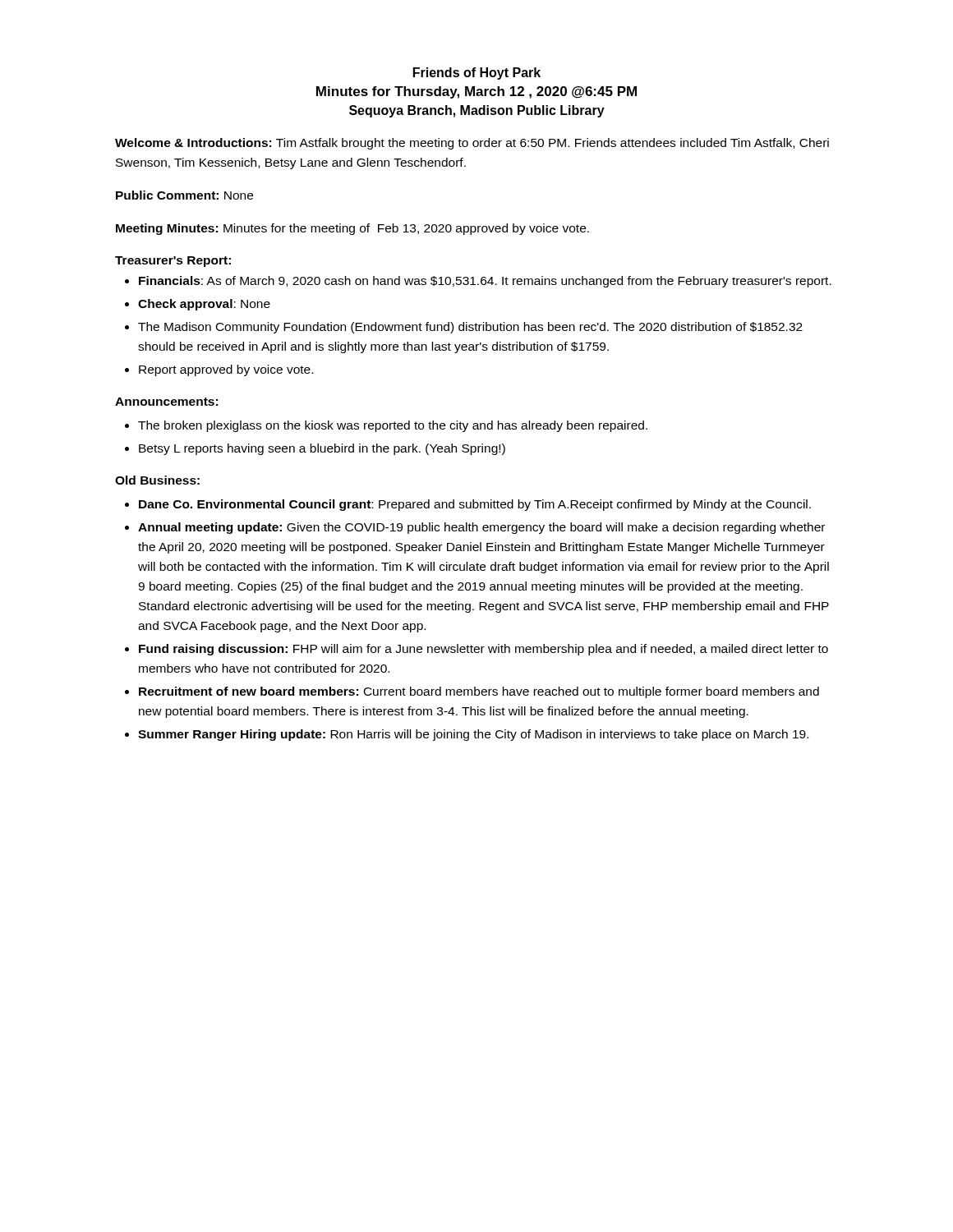
Task: Locate the text block starting "Friends of Hoyt Park"
Action: pos(476,73)
